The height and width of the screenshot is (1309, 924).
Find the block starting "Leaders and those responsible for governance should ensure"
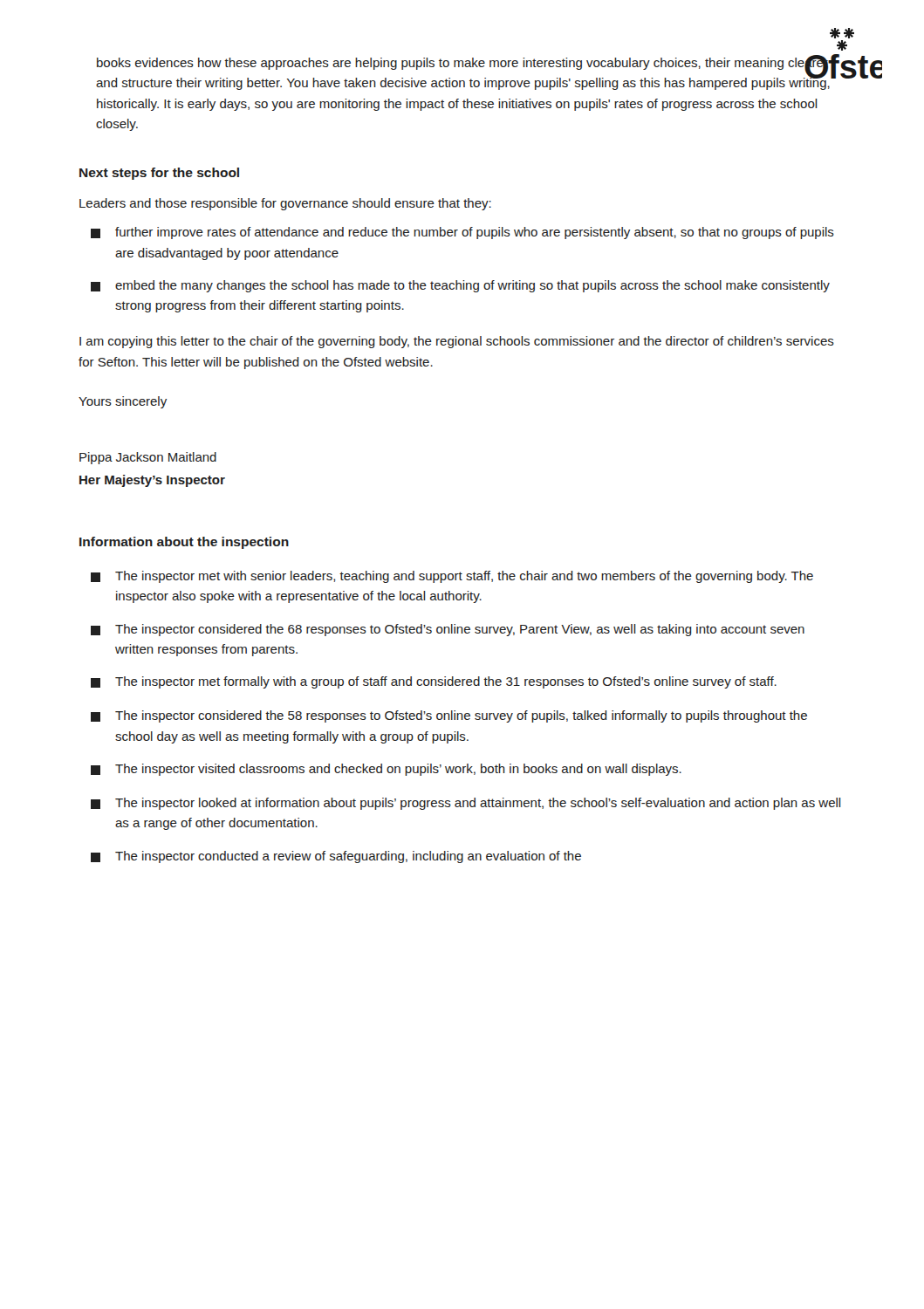(285, 203)
